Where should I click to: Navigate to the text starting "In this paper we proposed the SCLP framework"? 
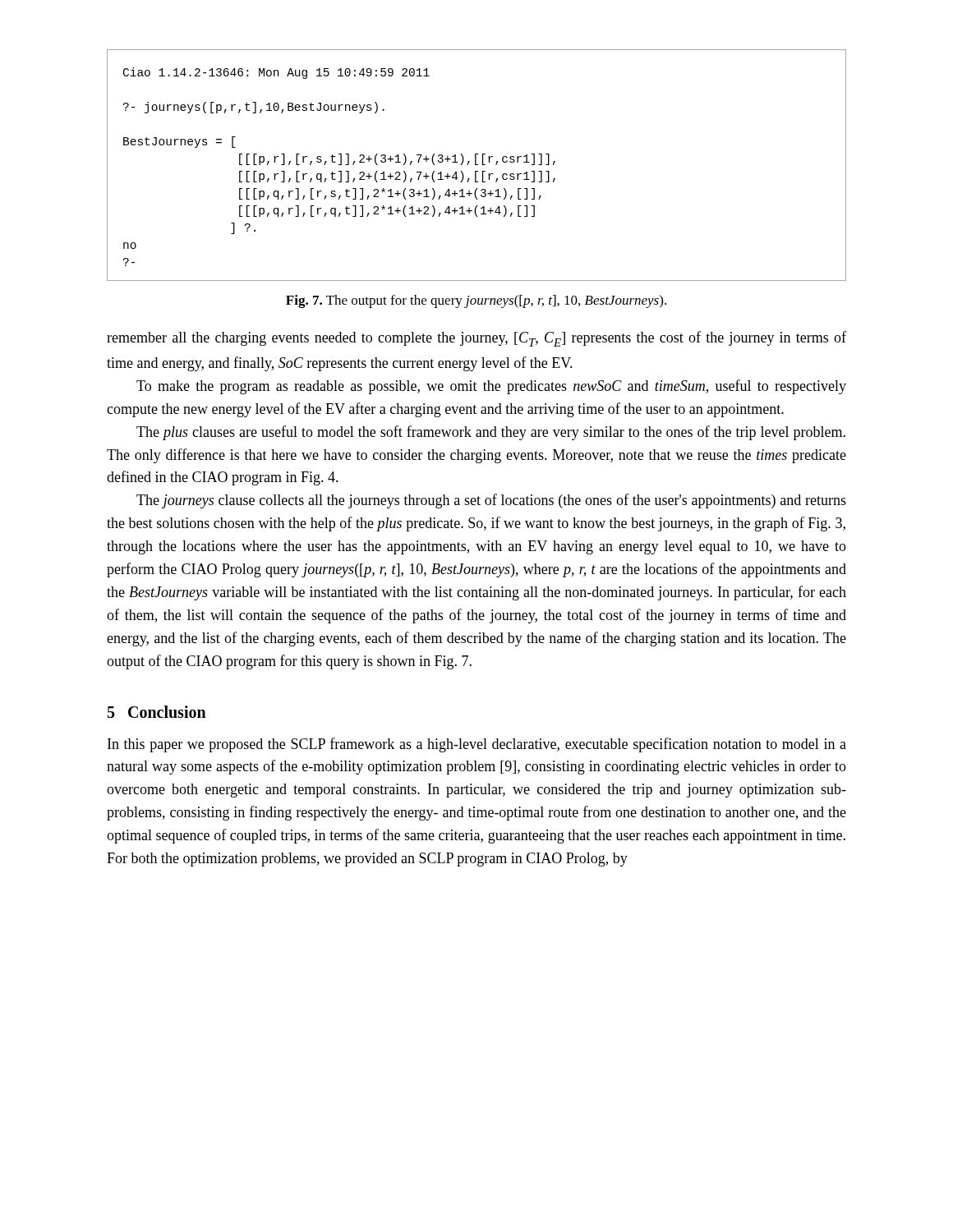[x=476, y=801]
